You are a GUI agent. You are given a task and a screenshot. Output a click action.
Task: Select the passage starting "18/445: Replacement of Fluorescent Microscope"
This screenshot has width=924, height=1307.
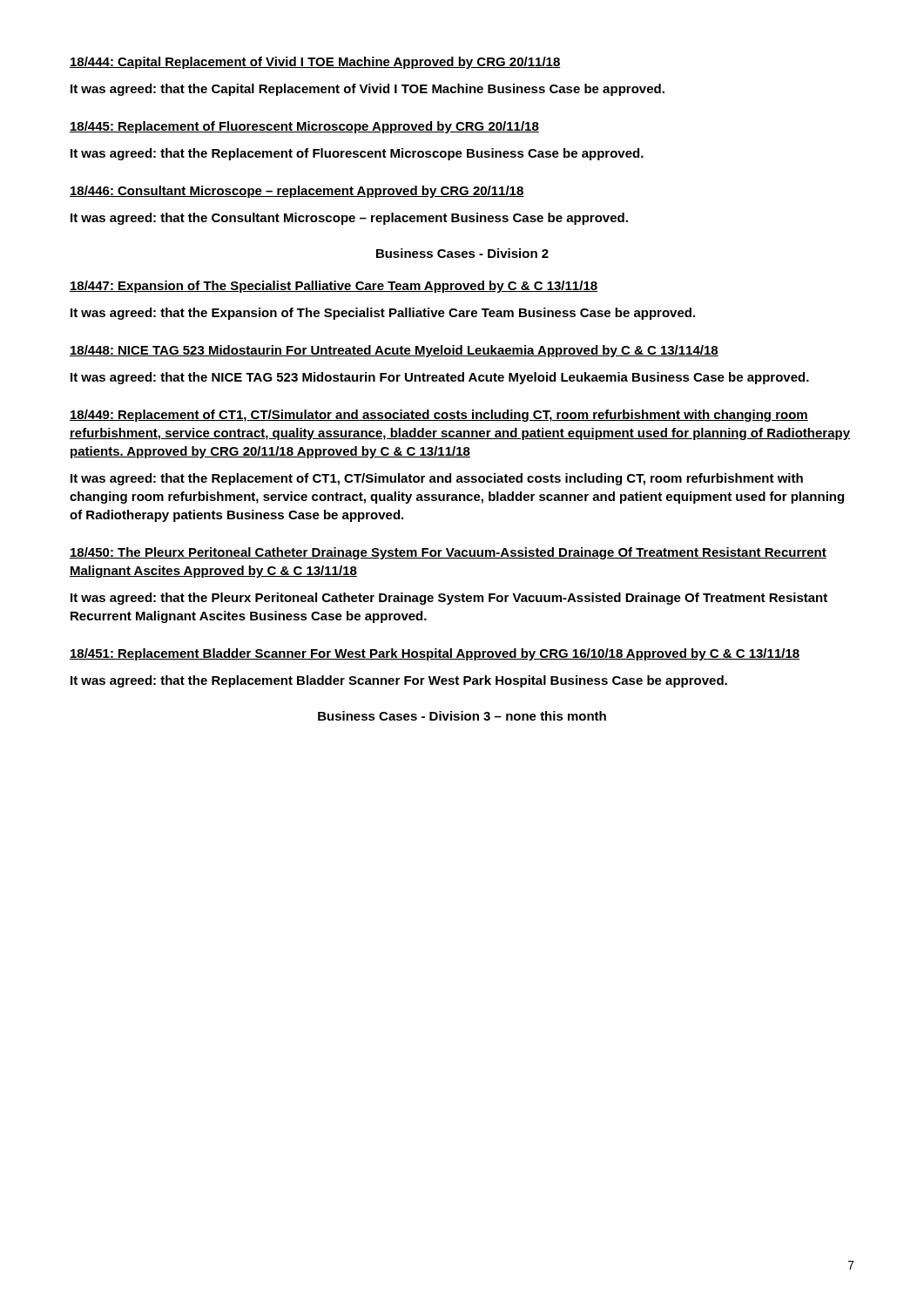(x=304, y=126)
